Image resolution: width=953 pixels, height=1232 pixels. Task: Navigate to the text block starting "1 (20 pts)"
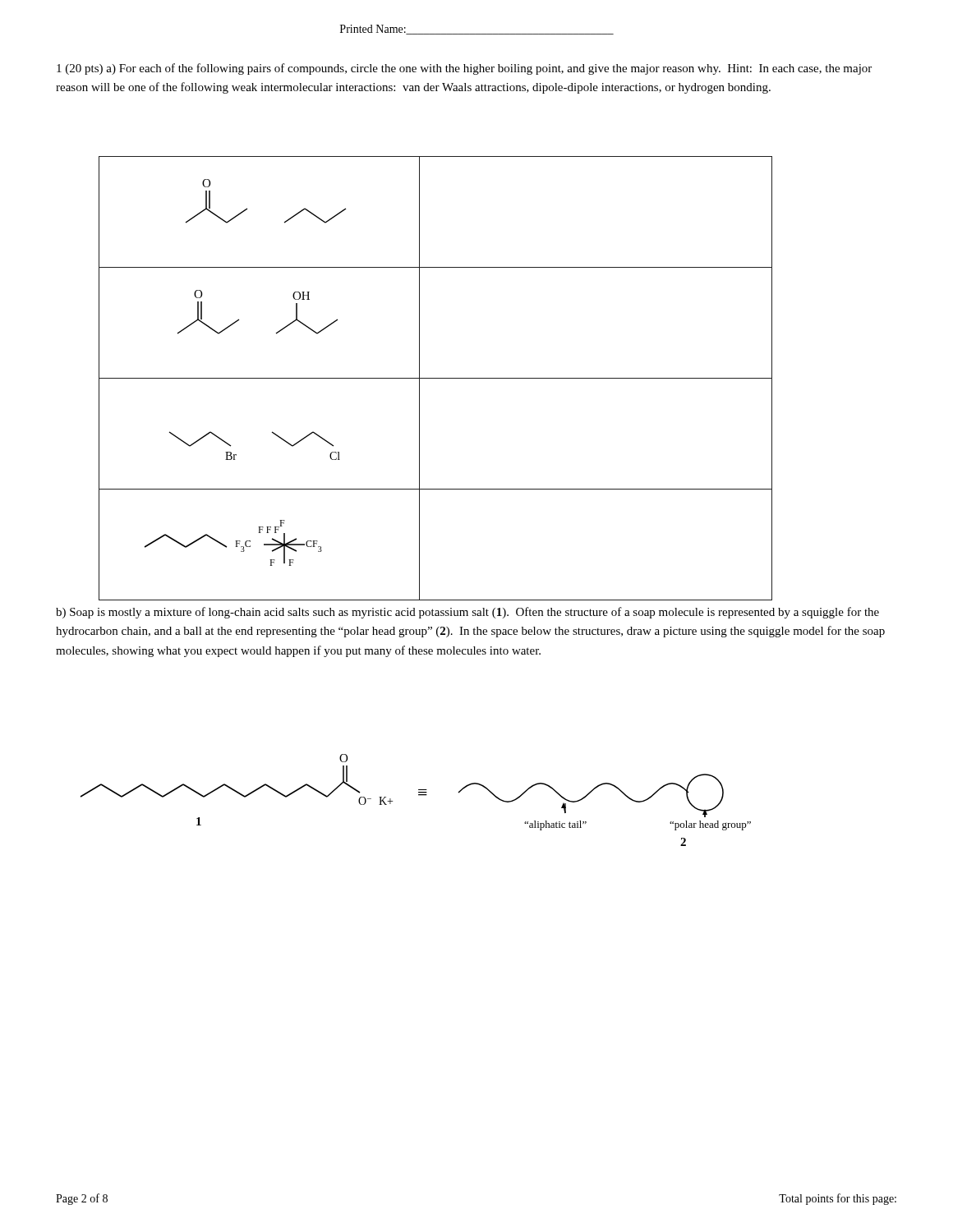[464, 78]
